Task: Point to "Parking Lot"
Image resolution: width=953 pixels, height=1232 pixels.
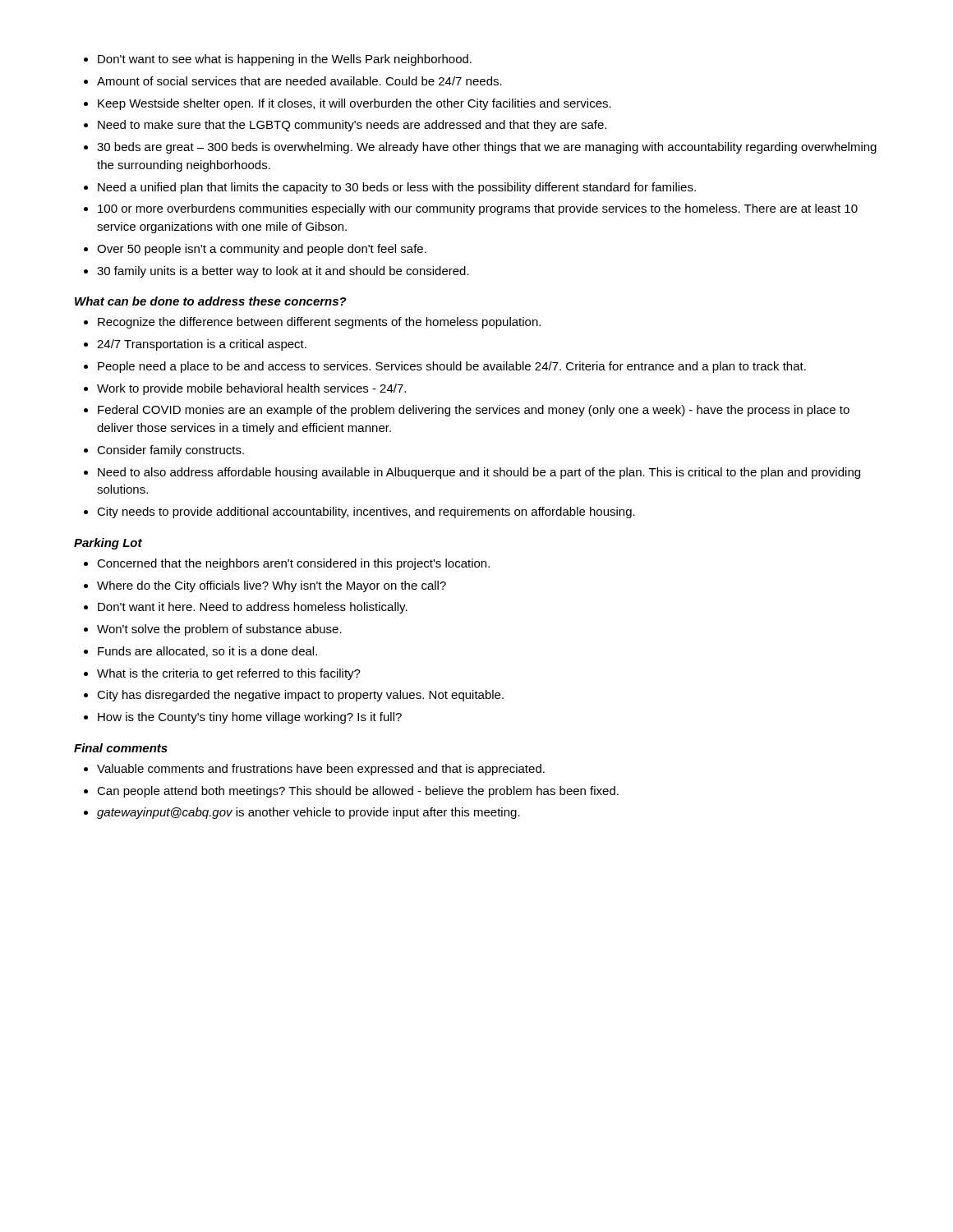Action: tap(108, 542)
